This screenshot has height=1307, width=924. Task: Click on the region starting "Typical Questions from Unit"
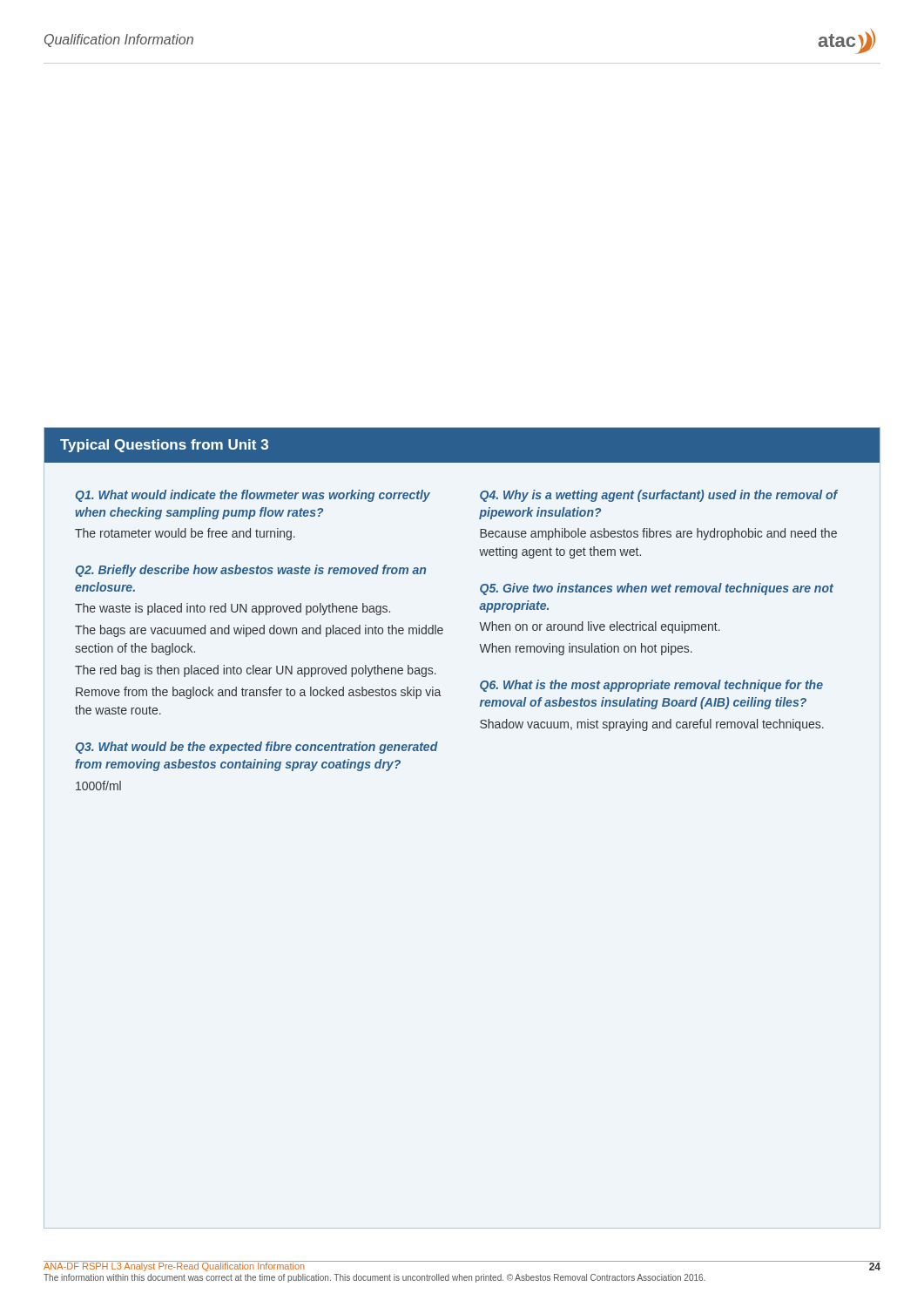[164, 445]
